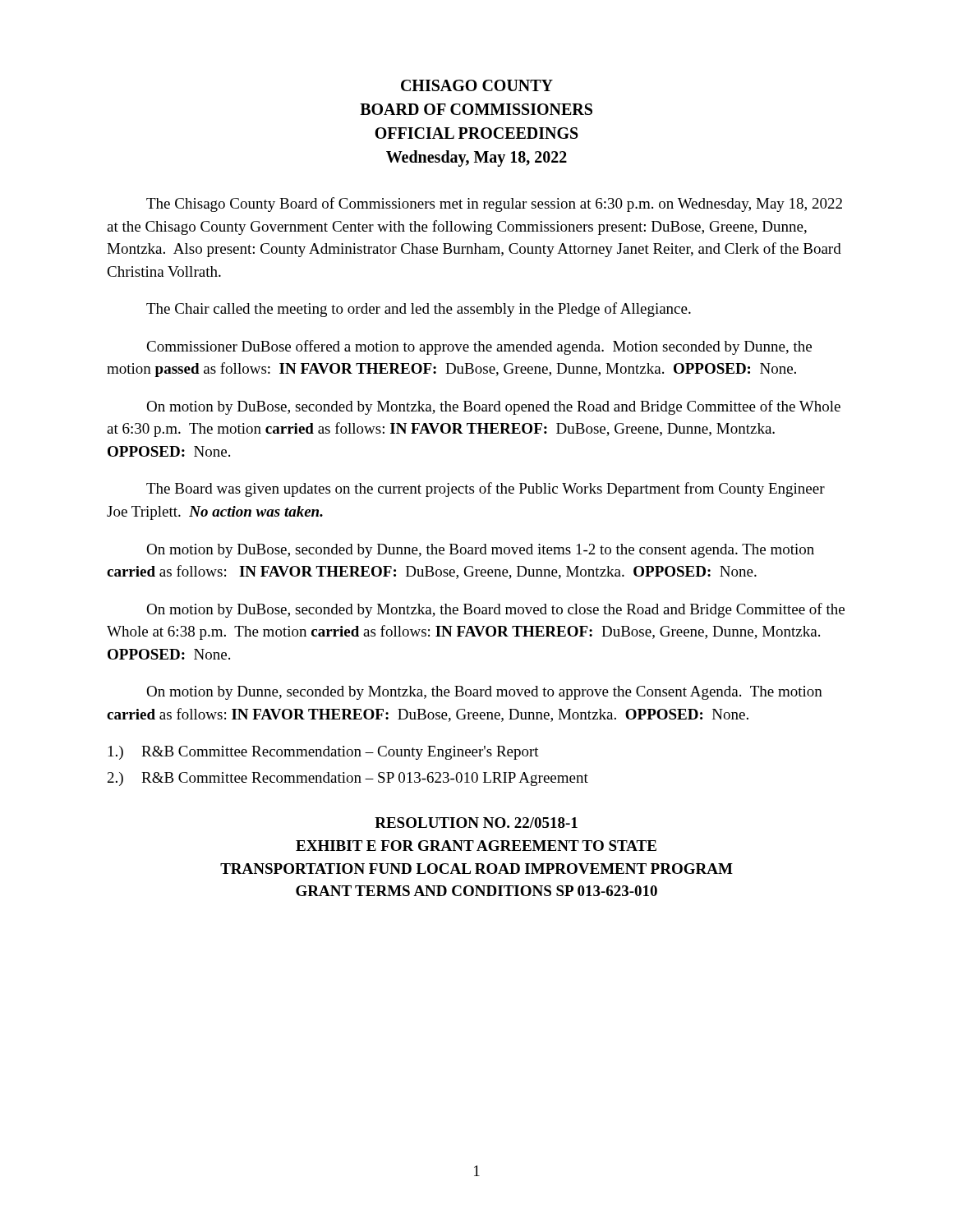
Task: Locate the block of text that opens with "The Board was given updates on the"
Action: click(466, 500)
